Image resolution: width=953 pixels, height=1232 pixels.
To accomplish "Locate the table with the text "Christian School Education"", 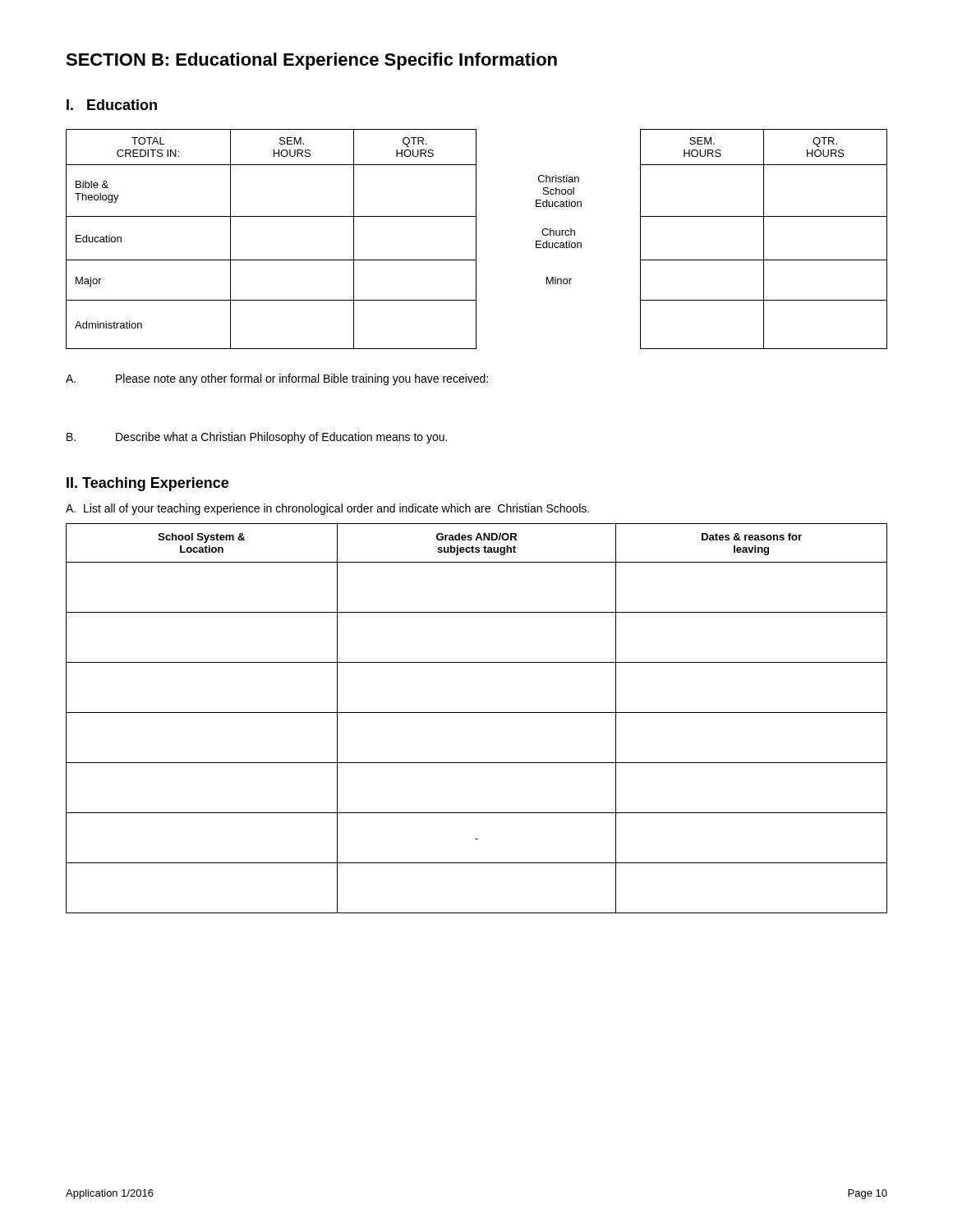I will click(x=476, y=239).
